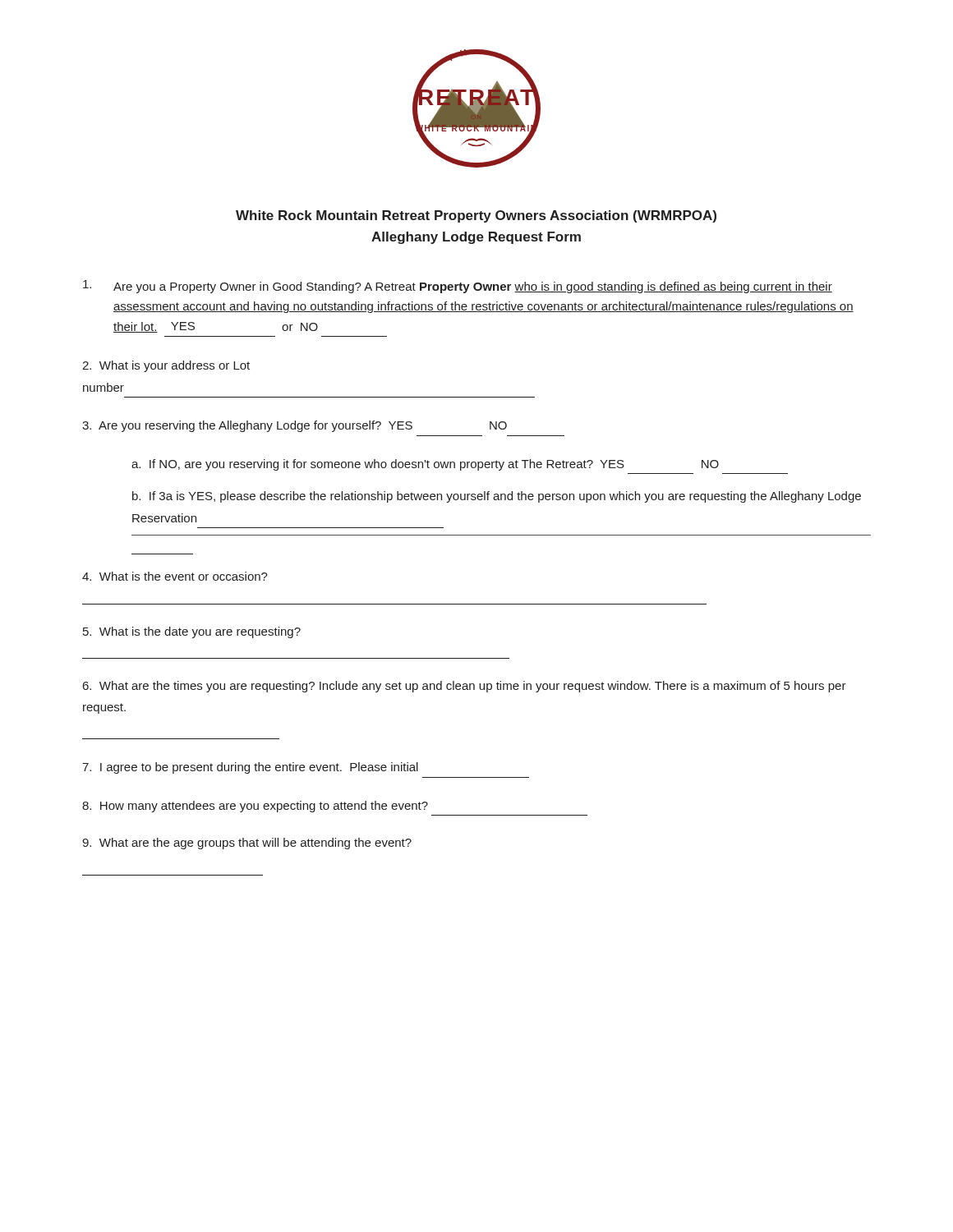Navigate to the region starting "7. I agree"

[305, 766]
